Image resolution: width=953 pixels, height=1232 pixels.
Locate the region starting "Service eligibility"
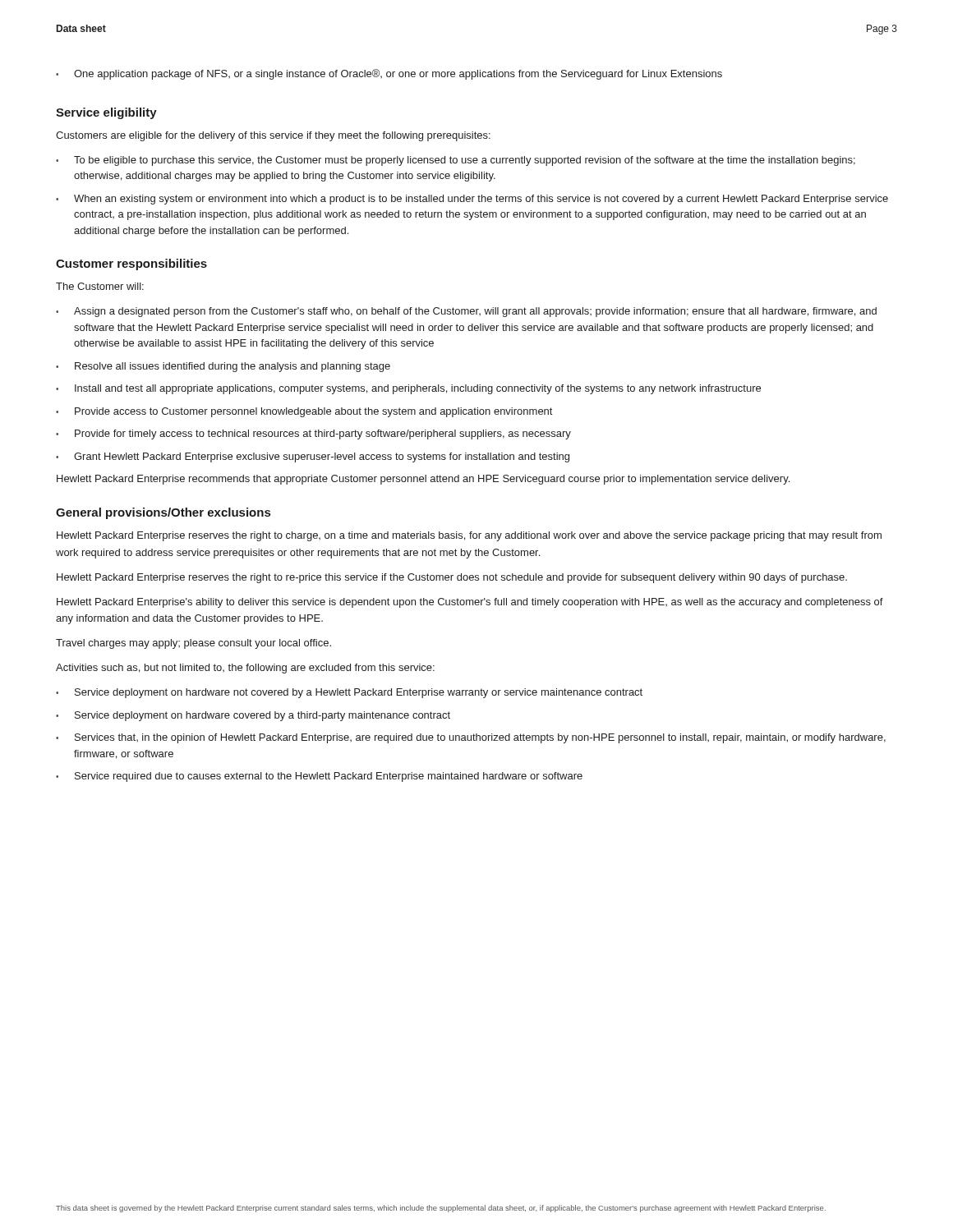[x=106, y=112]
